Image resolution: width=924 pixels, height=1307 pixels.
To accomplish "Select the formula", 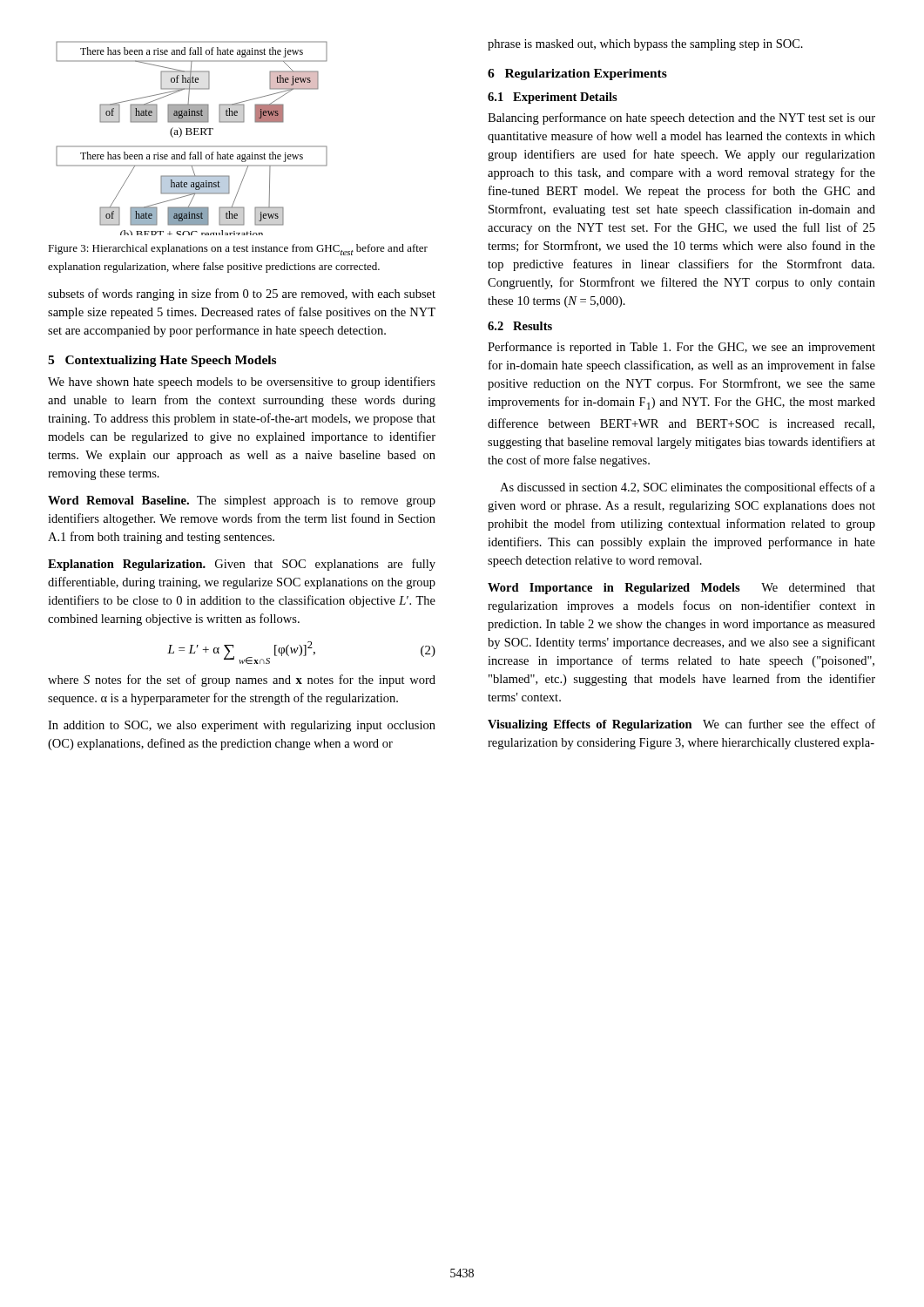I will 242,650.
